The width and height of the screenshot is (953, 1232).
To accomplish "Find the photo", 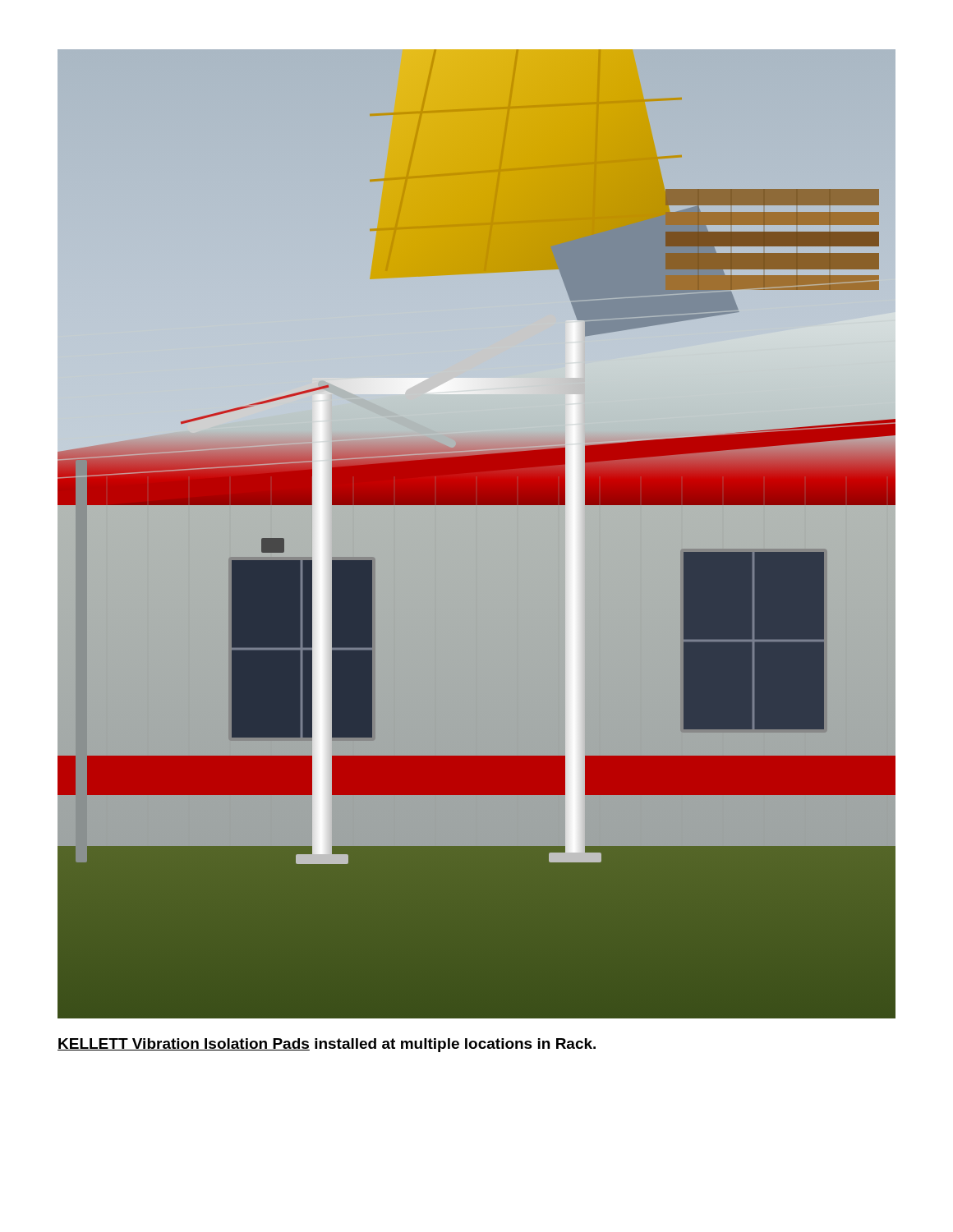I will coord(476,534).
